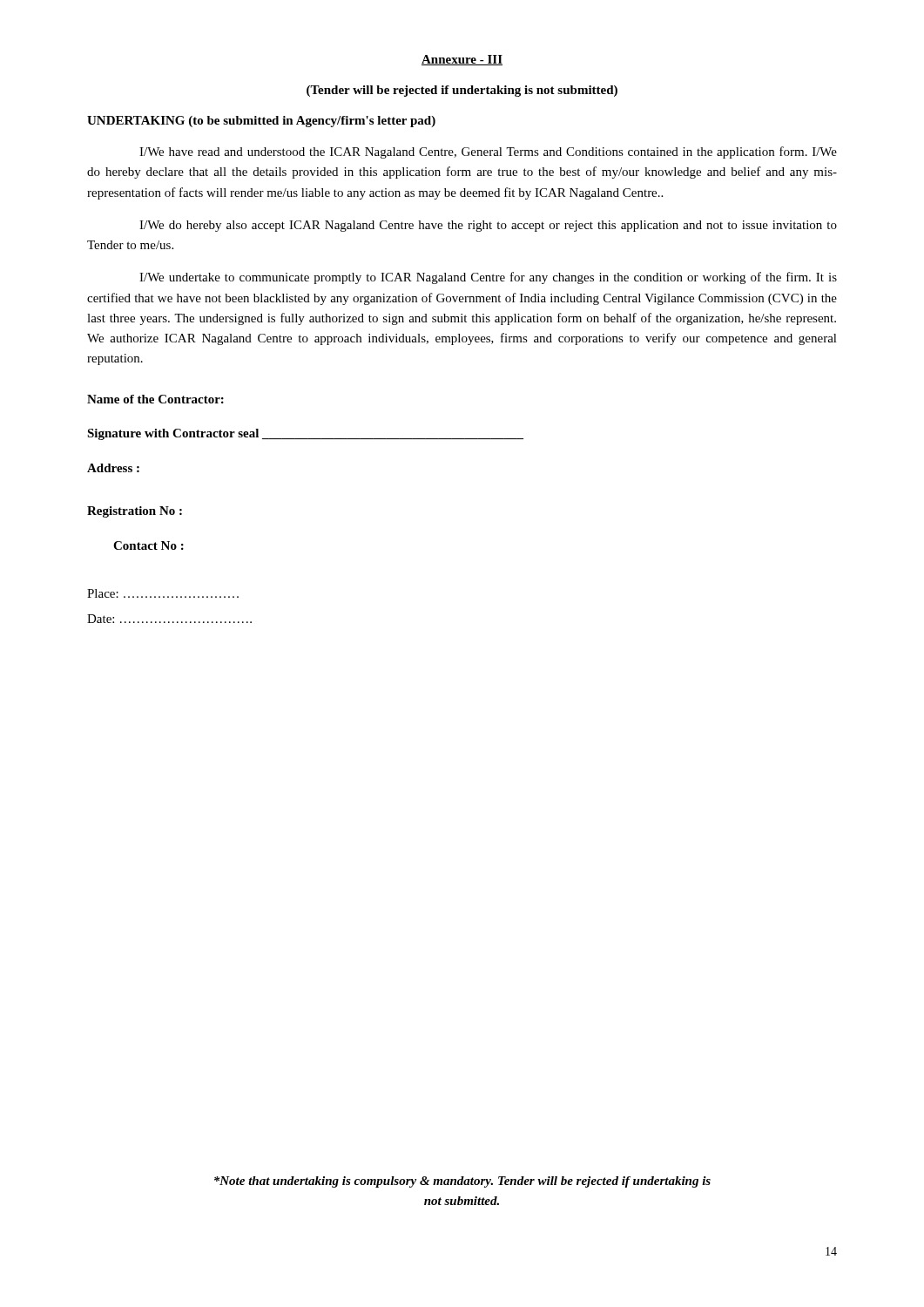Point to the block starting "Signature with Contractor"
This screenshot has height=1307, width=924.
click(x=305, y=433)
